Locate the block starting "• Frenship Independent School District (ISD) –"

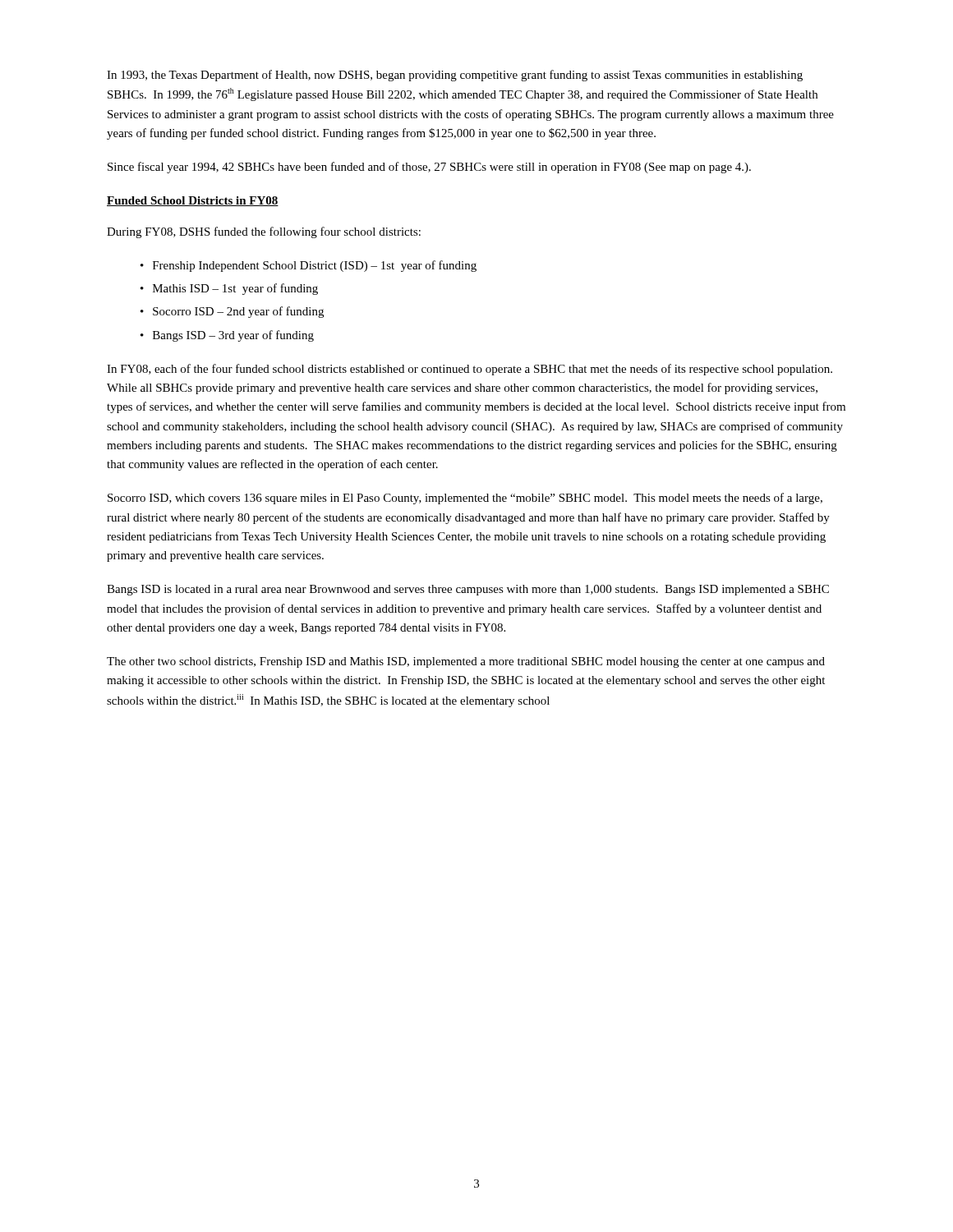point(308,266)
